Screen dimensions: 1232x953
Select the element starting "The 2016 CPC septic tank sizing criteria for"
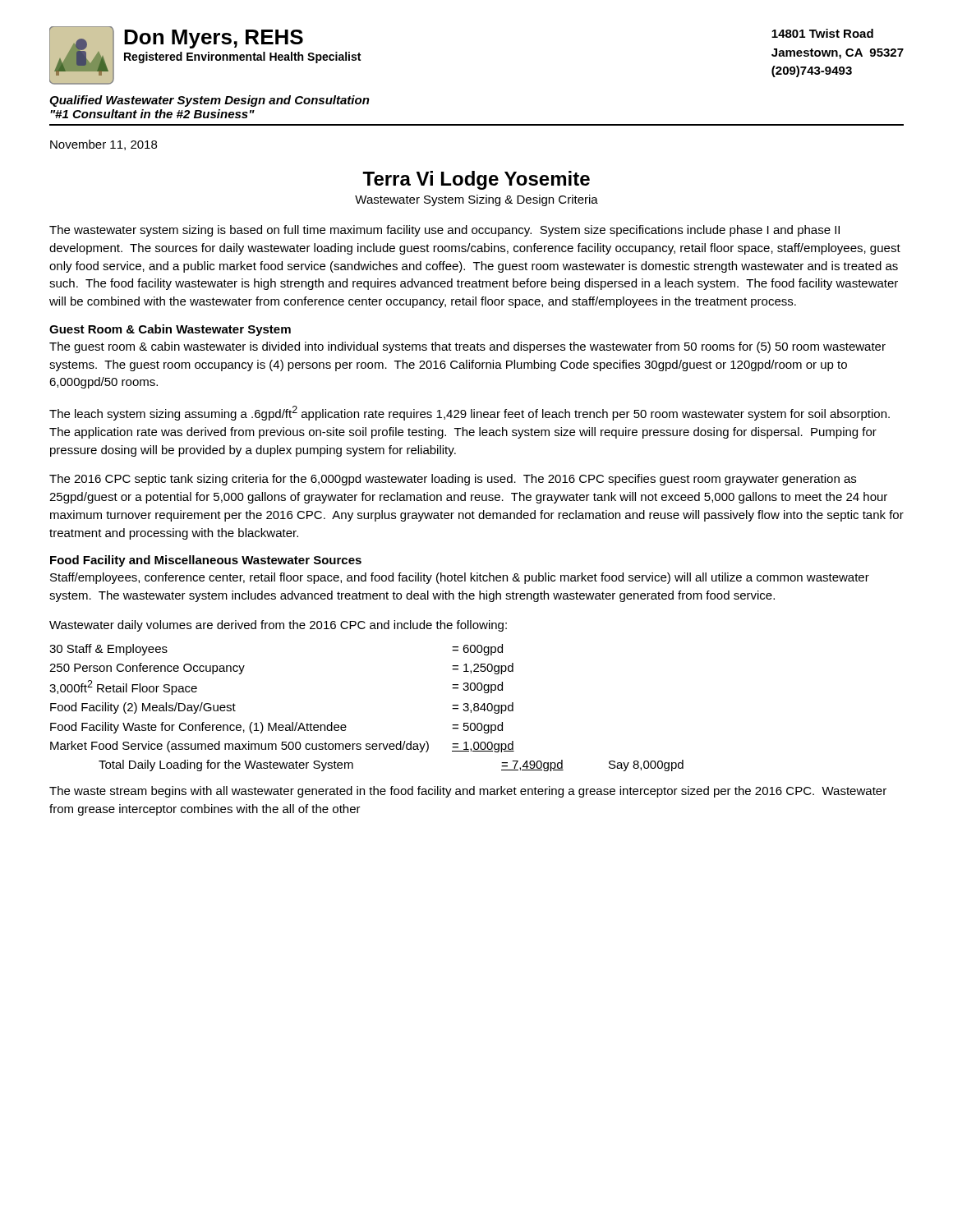pos(476,505)
